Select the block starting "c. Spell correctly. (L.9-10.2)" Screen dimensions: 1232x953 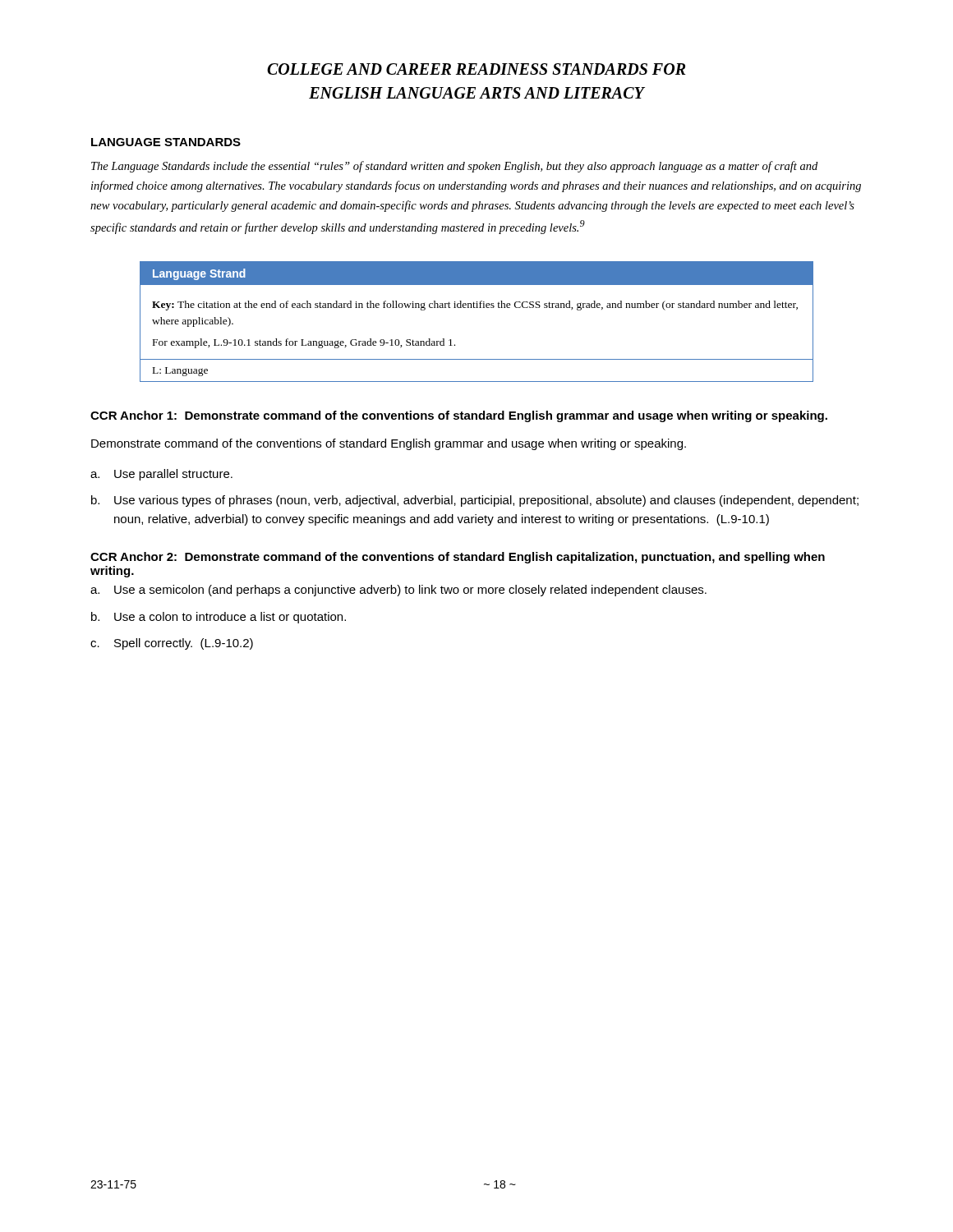point(172,644)
